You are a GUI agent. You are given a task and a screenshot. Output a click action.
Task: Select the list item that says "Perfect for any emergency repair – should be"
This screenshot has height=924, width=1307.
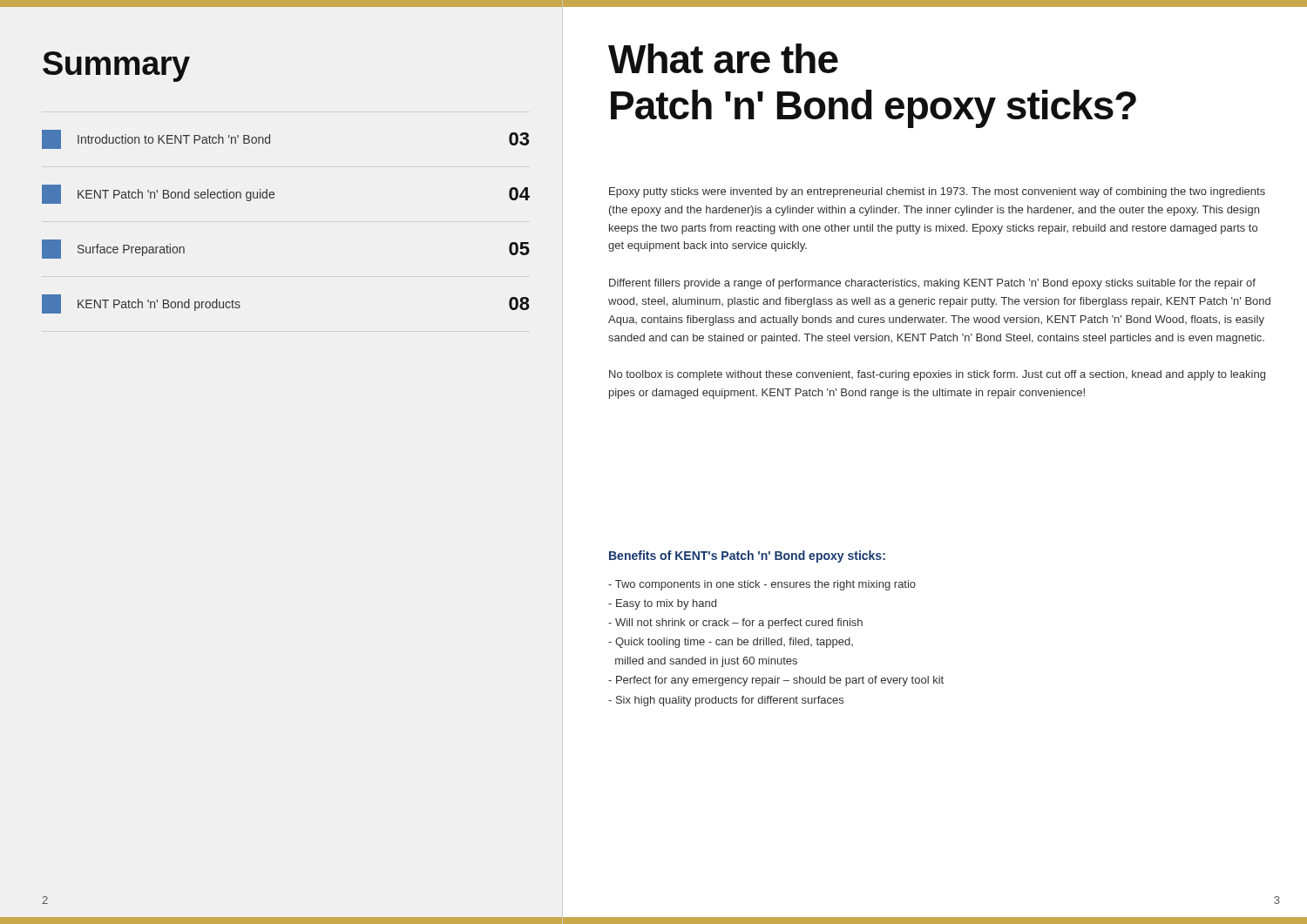pos(776,680)
